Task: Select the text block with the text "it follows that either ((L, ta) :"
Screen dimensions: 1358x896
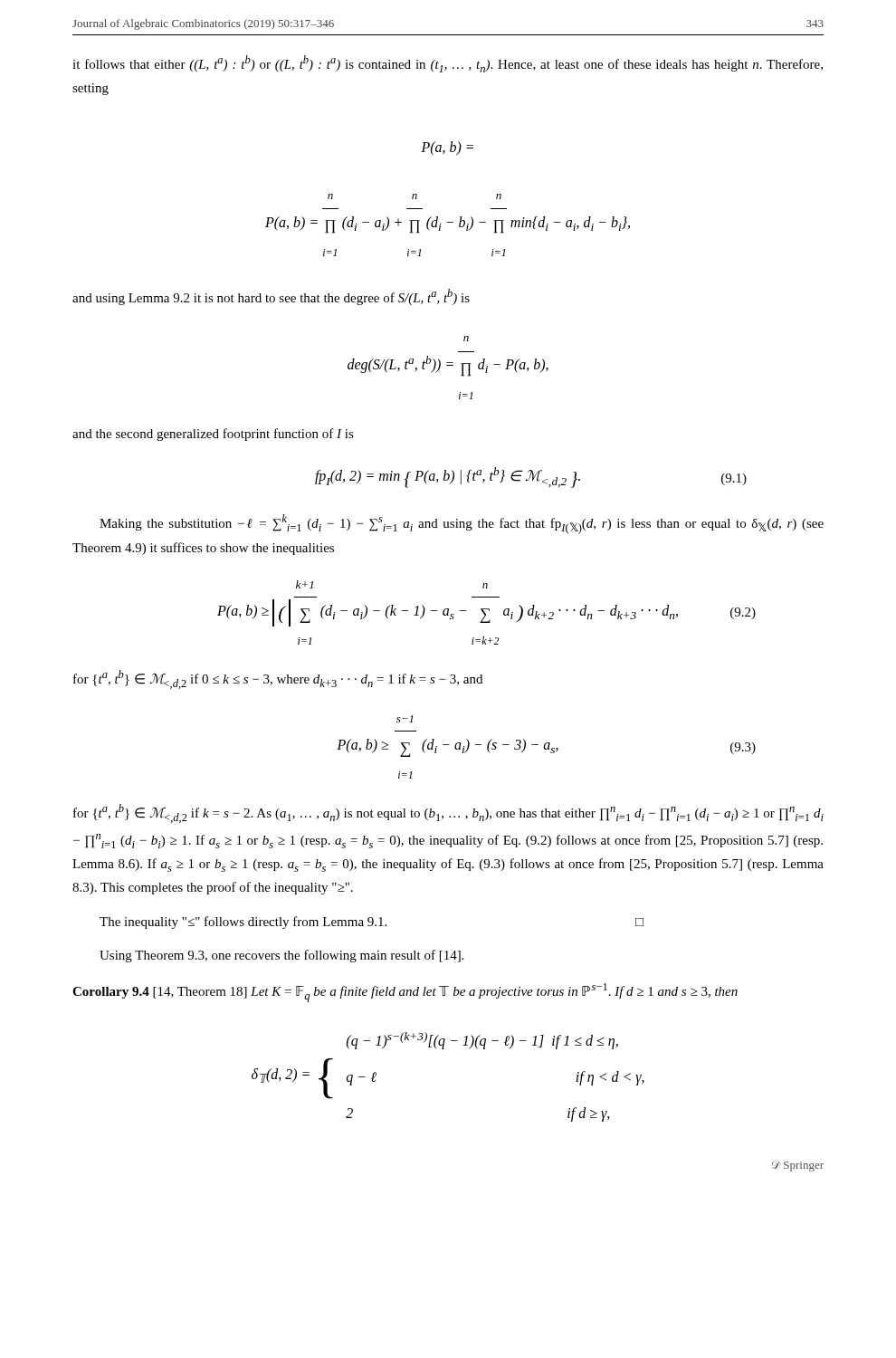Action: coord(448,74)
